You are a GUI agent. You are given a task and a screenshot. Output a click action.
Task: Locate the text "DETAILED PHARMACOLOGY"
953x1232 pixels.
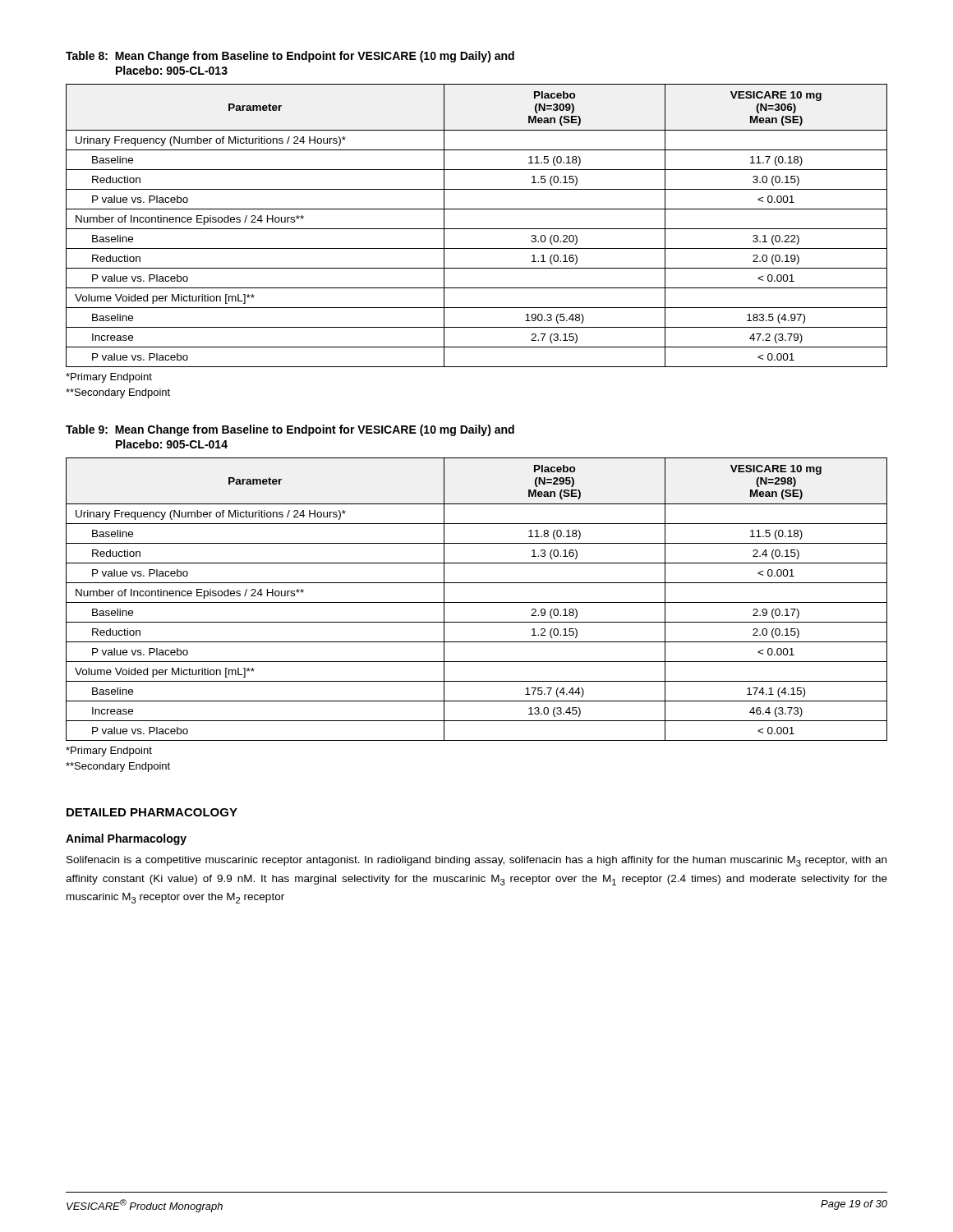click(152, 812)
